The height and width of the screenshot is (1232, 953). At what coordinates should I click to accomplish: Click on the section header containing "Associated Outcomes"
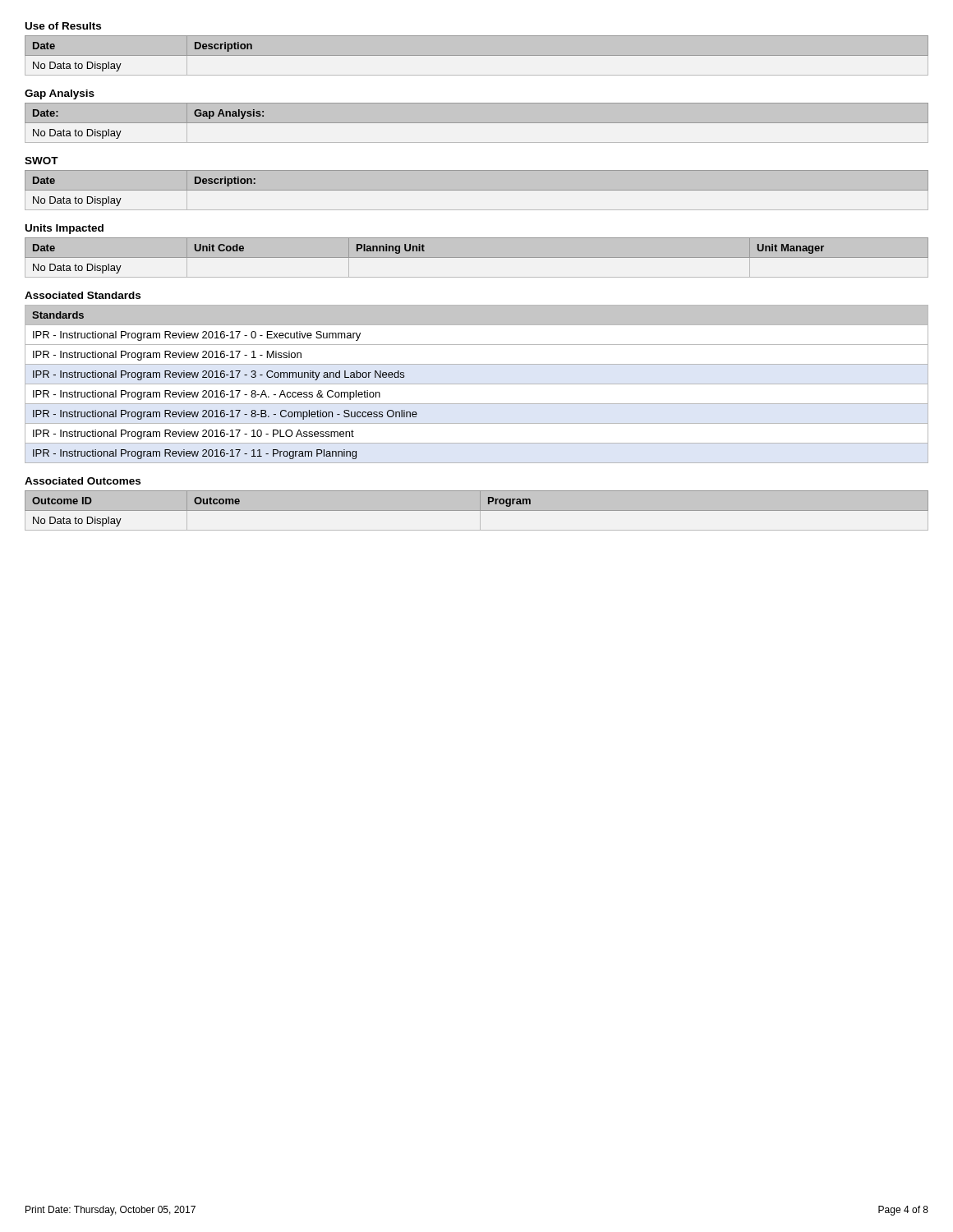click(x=83, y=481)
